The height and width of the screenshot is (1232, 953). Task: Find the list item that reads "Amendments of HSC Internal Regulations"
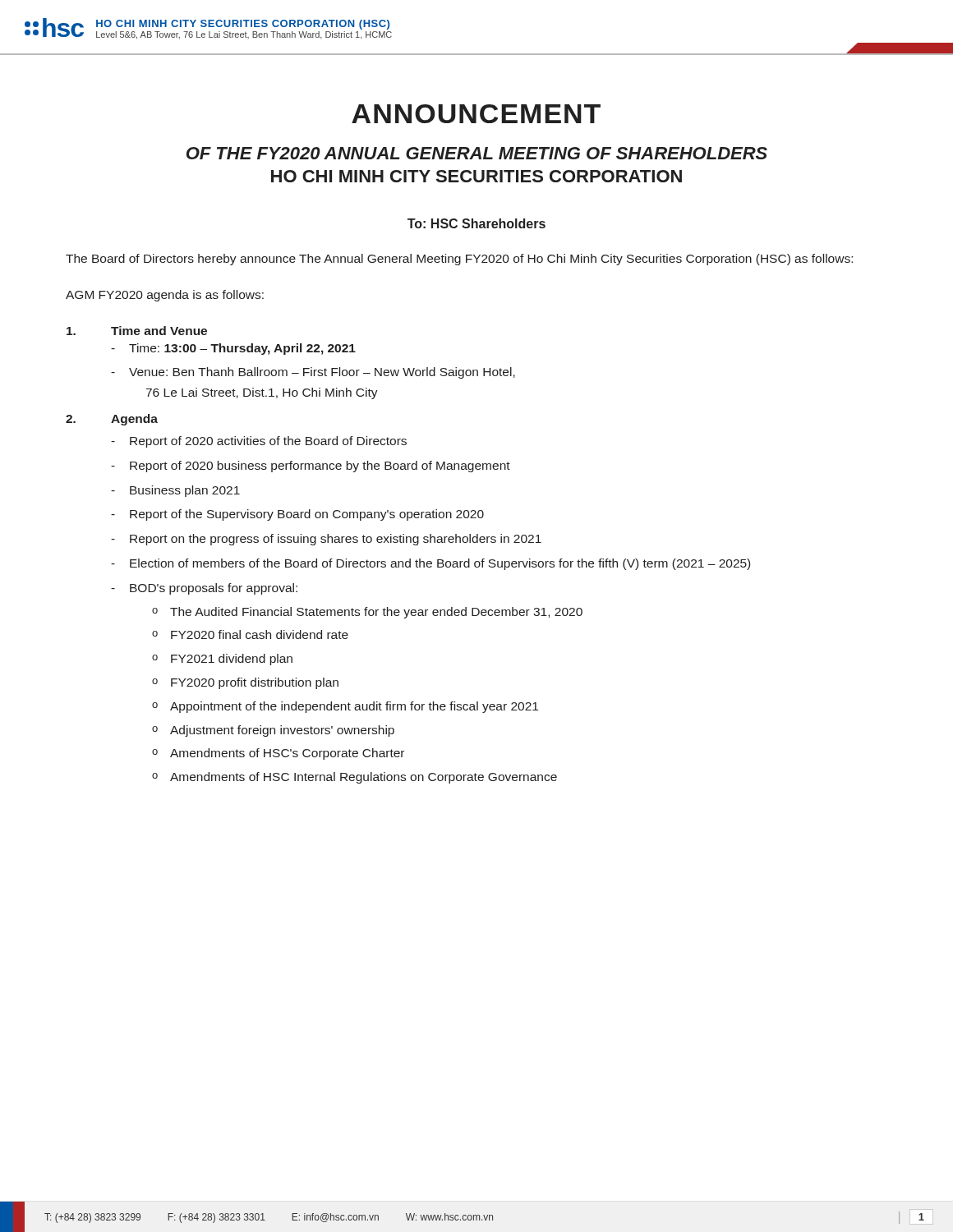[364, 777]
